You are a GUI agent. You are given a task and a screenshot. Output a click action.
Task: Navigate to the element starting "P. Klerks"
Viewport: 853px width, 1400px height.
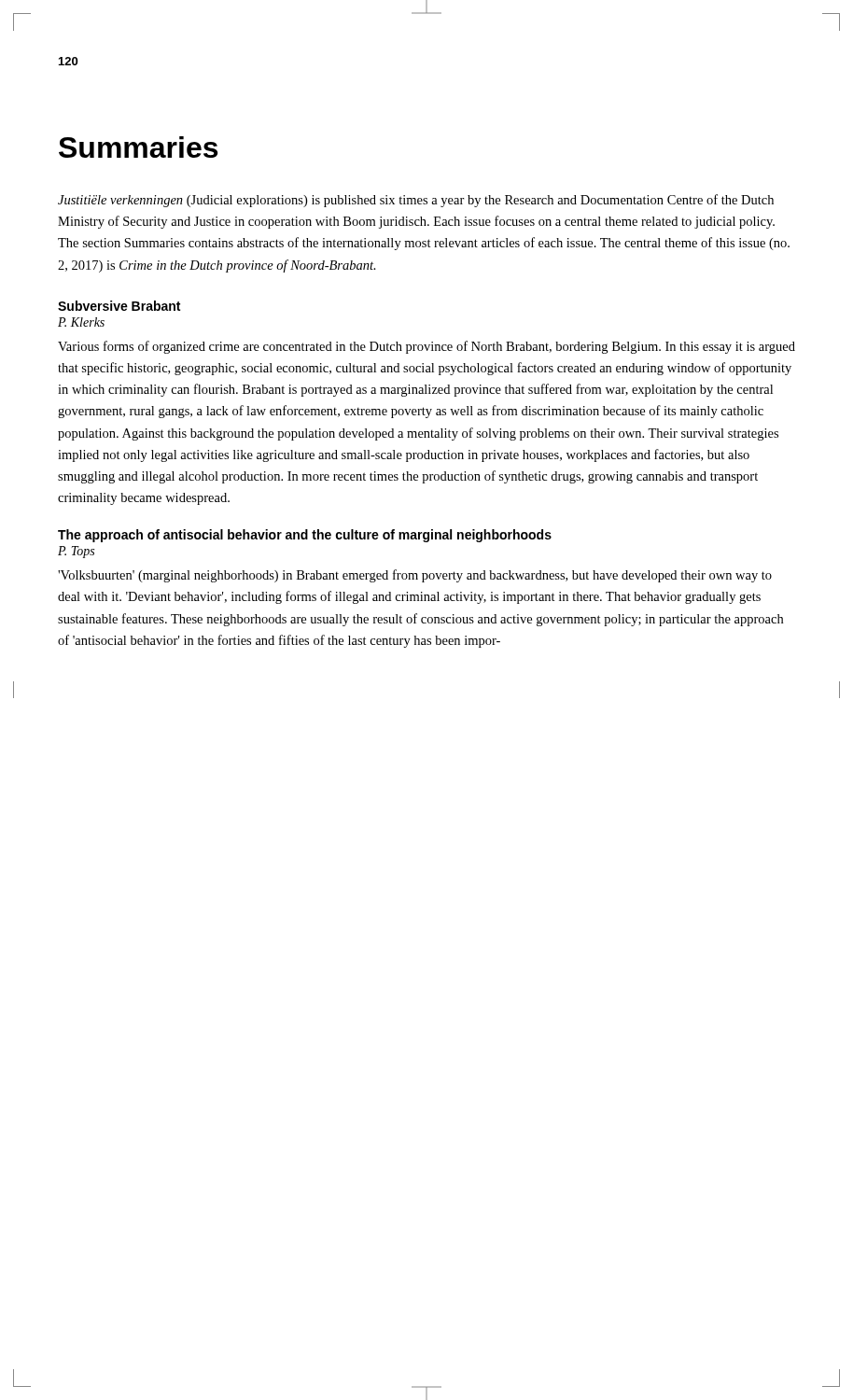81,322
